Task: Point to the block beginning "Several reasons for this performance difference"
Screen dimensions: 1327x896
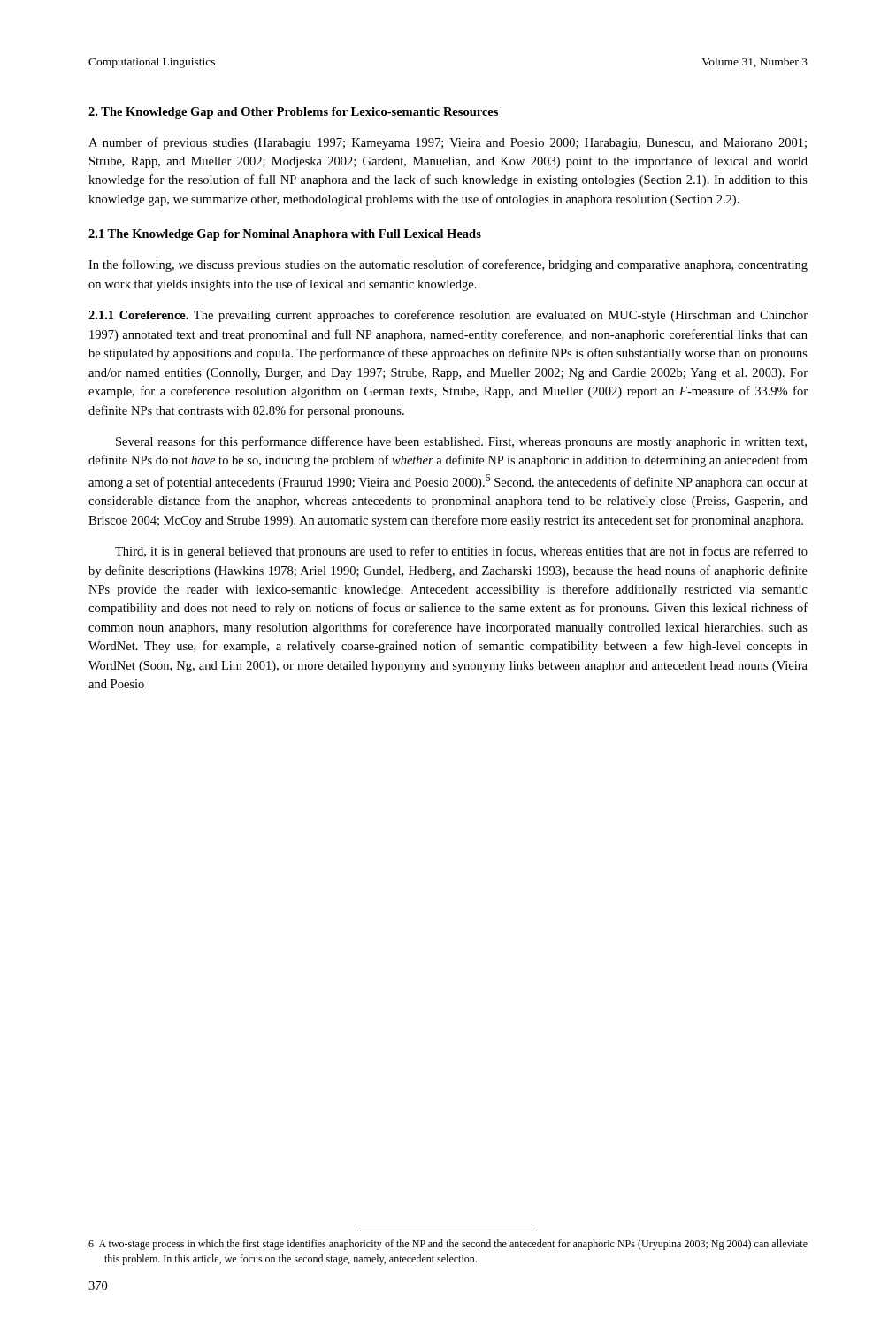Action: click(448, 481)
